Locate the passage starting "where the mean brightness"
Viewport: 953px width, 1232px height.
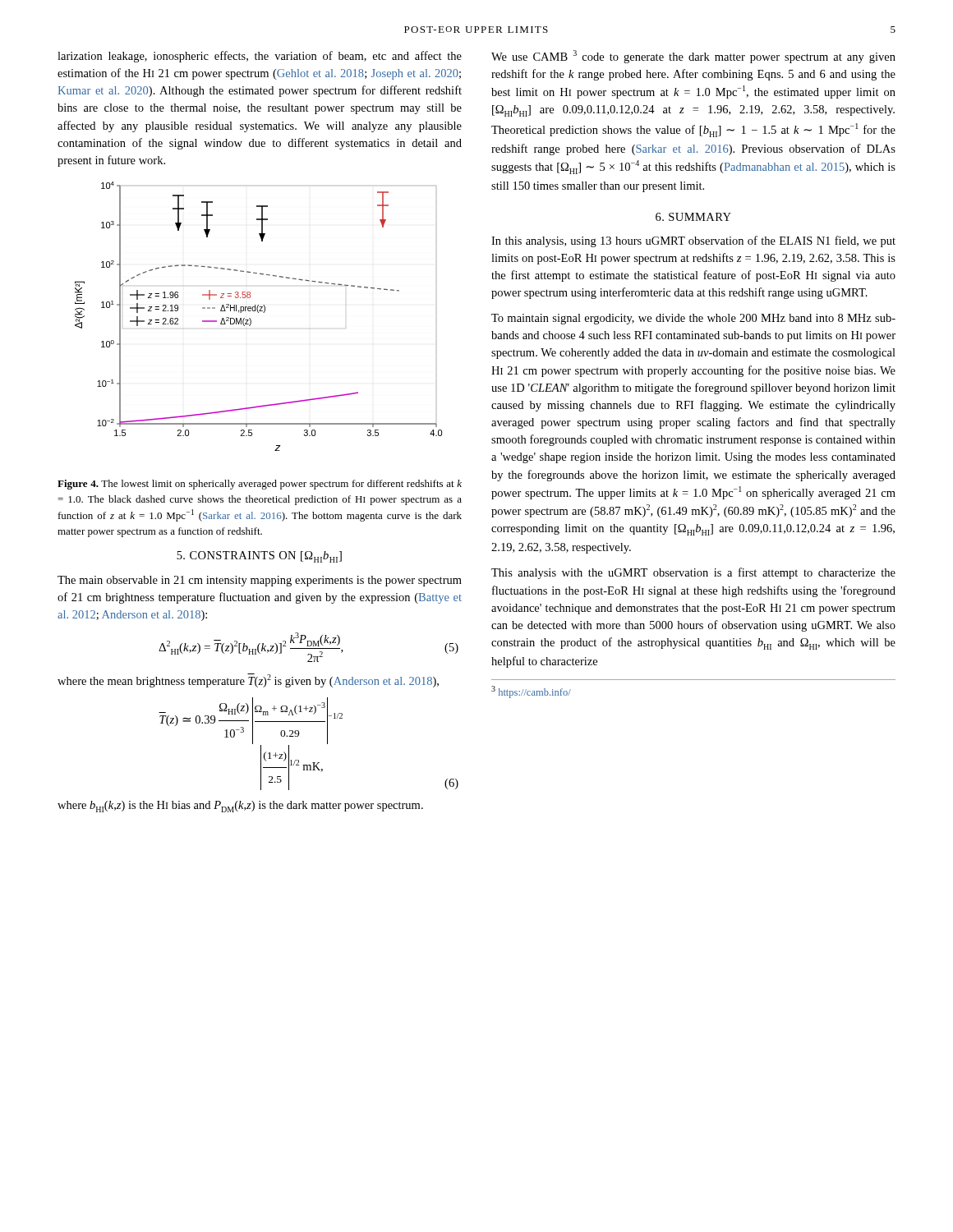(248, 680)
